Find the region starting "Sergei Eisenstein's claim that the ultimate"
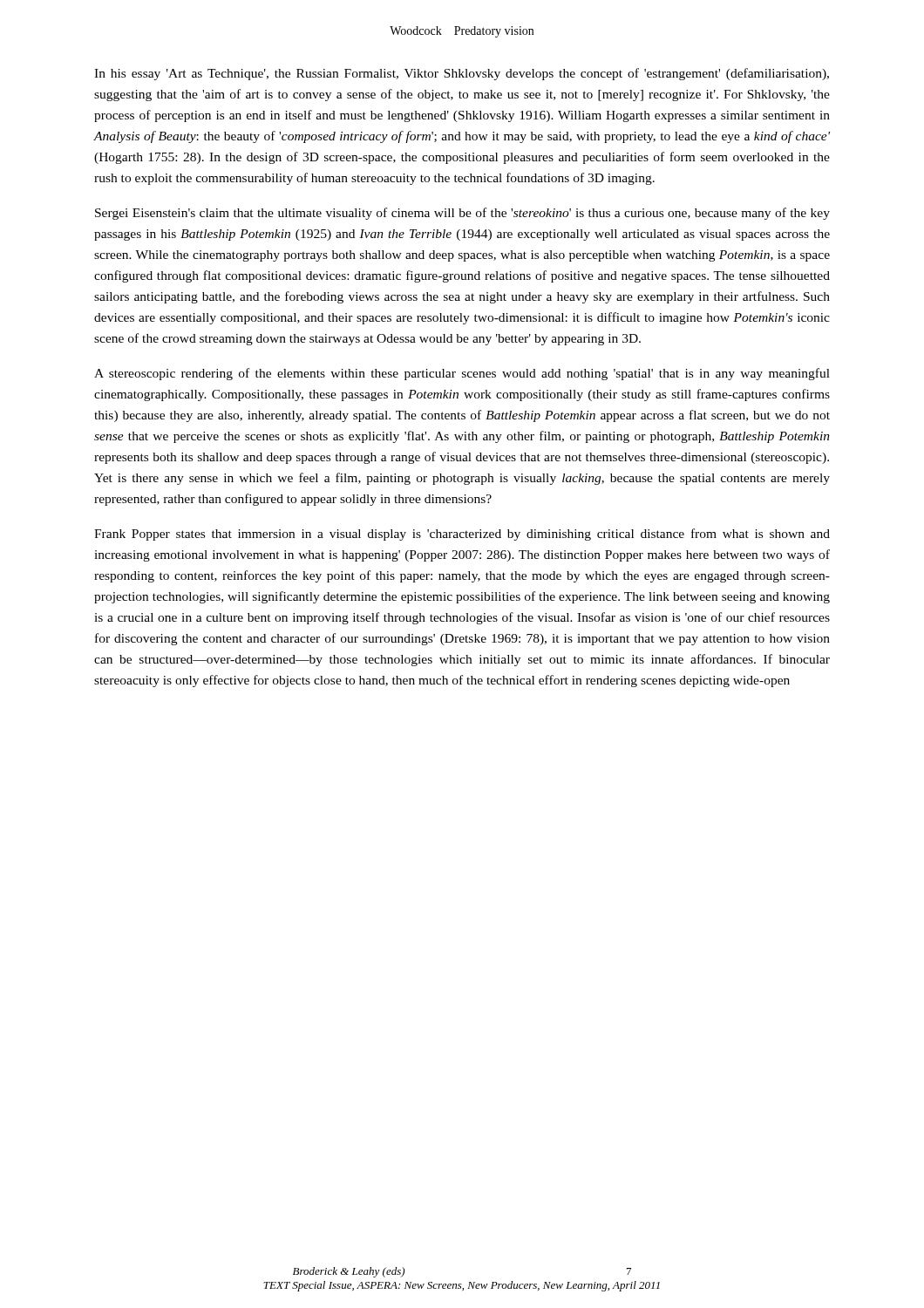This screenshot has height=1308, width=924. [x=462, y=275]
